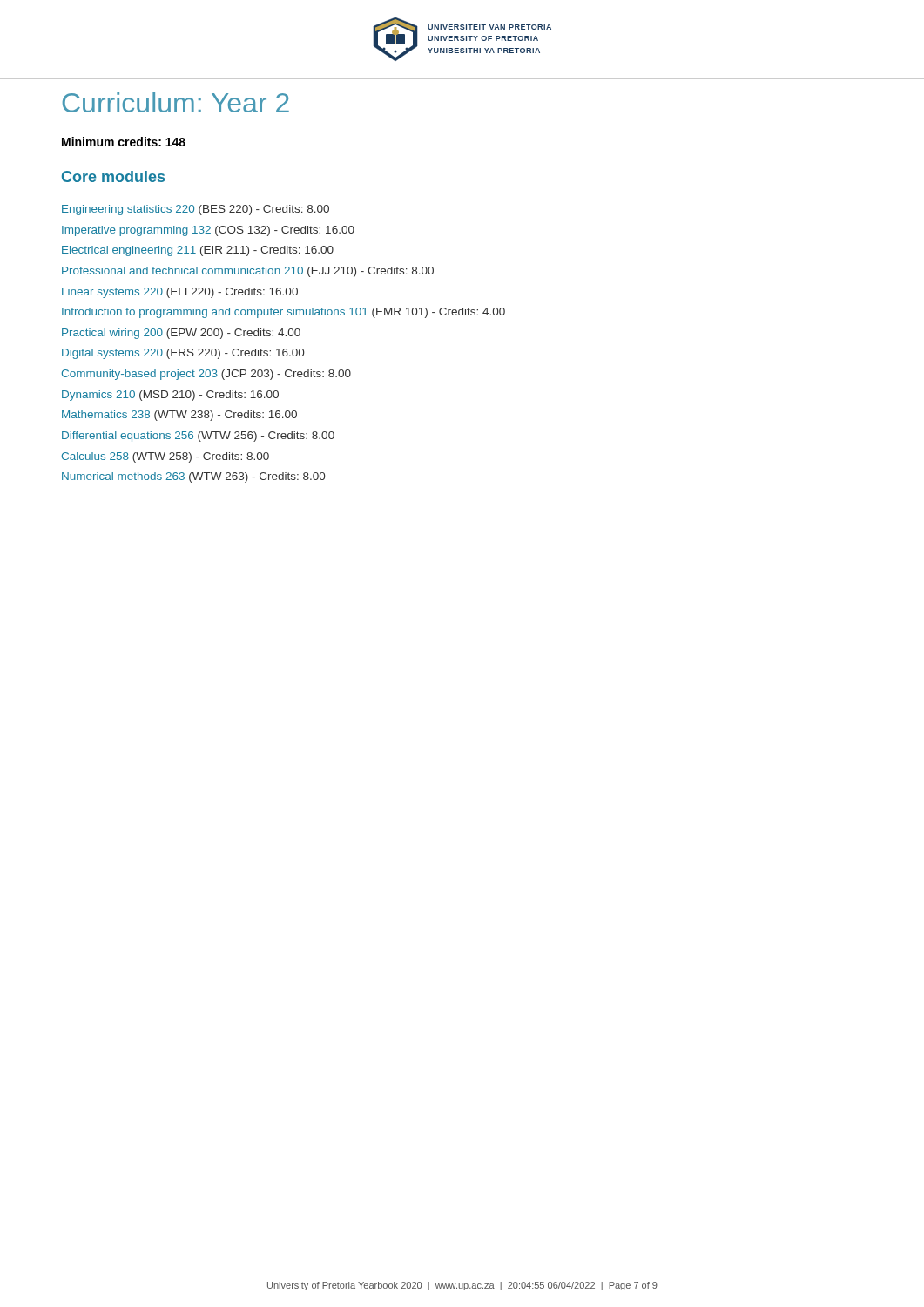Select the passage starting "Imperative programming 132 (COS 132) -"

208,229
